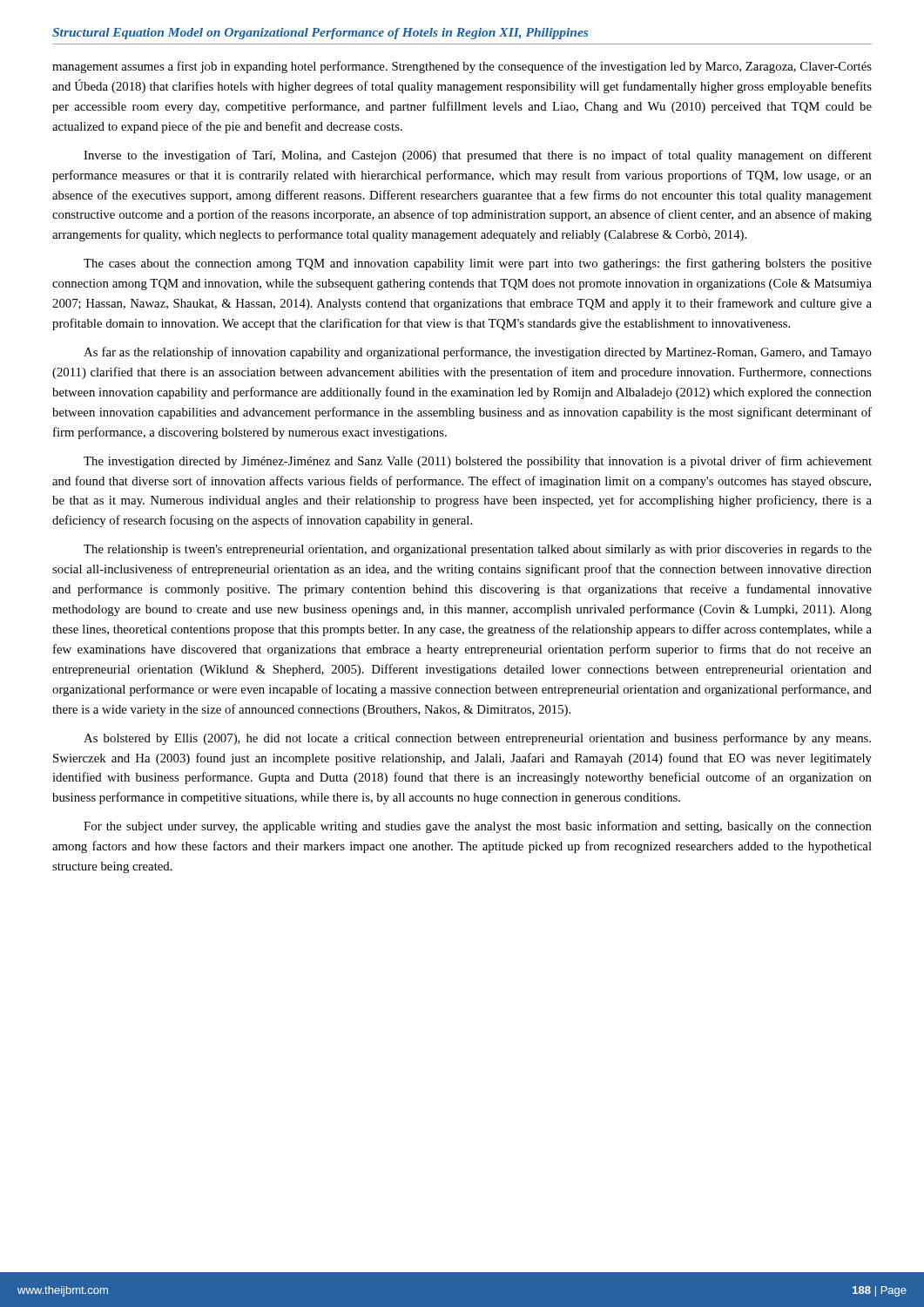Viewport: 924px width, 1307px height.
Task: Click the passage that begins "The relationship is"
Action: [462, 630]
